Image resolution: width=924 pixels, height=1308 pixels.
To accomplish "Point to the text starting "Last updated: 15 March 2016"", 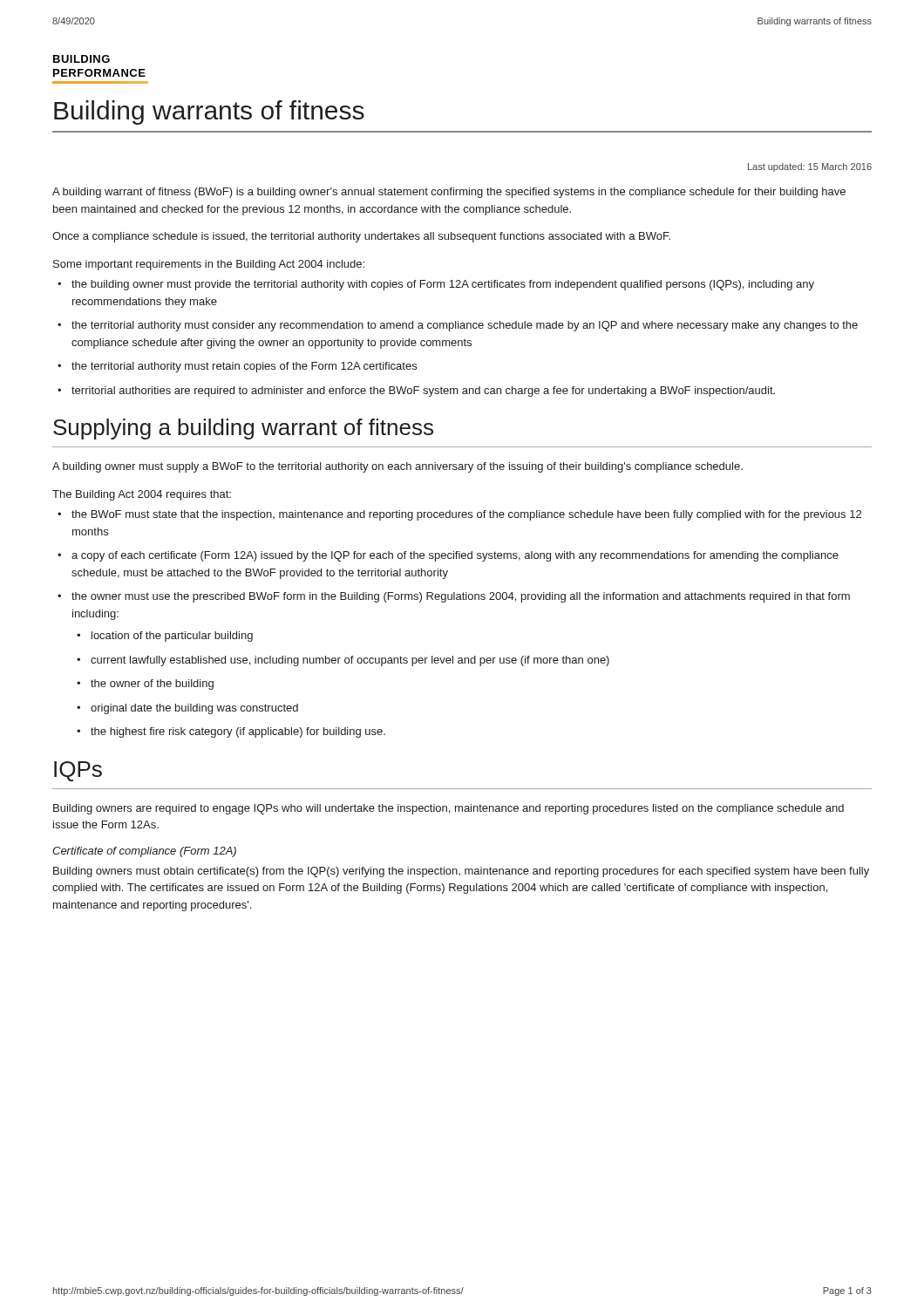I will point(809,167).
